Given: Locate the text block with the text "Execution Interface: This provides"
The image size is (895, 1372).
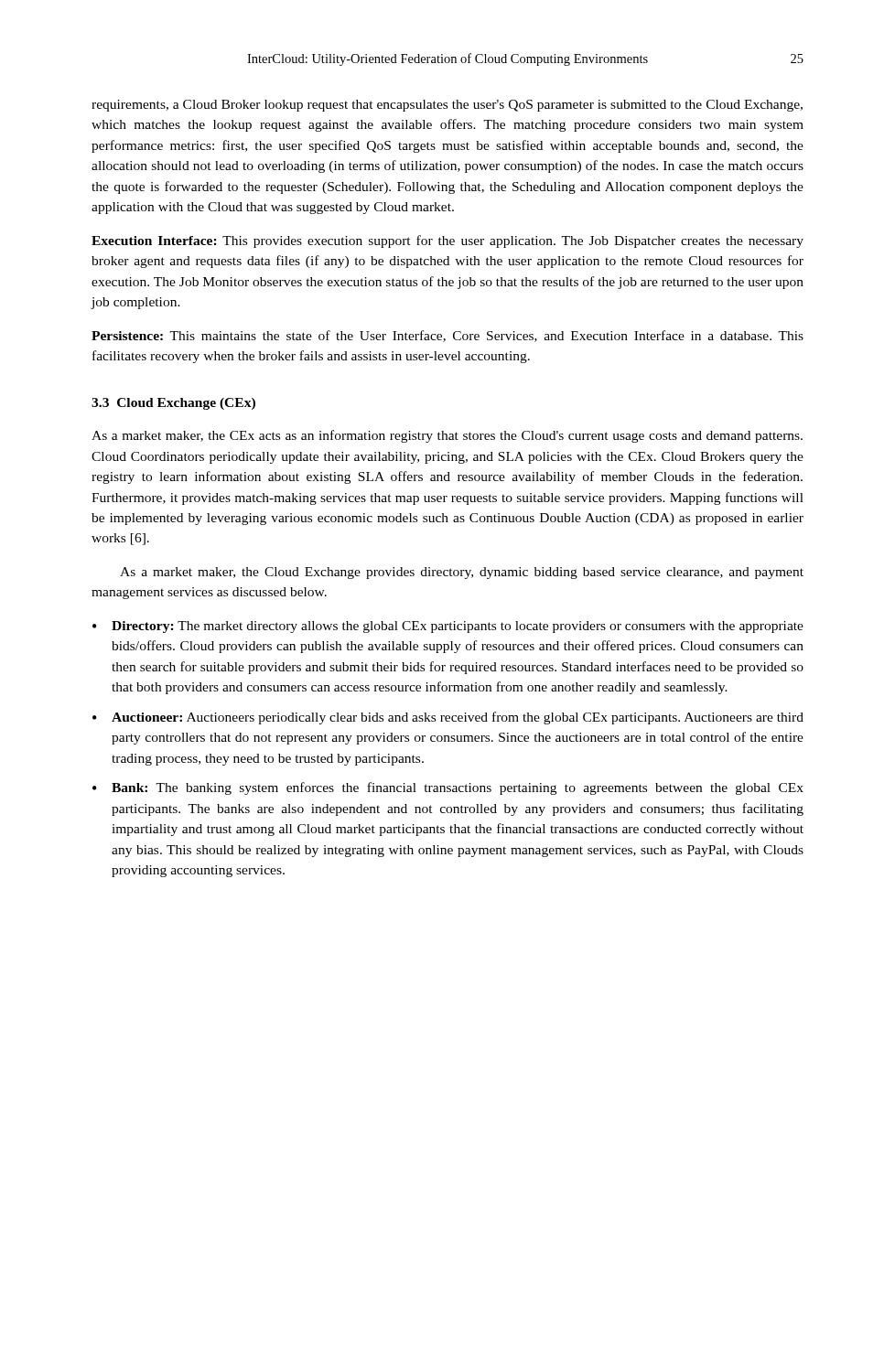Looking at the screenshot, I should tap(448, 271).
